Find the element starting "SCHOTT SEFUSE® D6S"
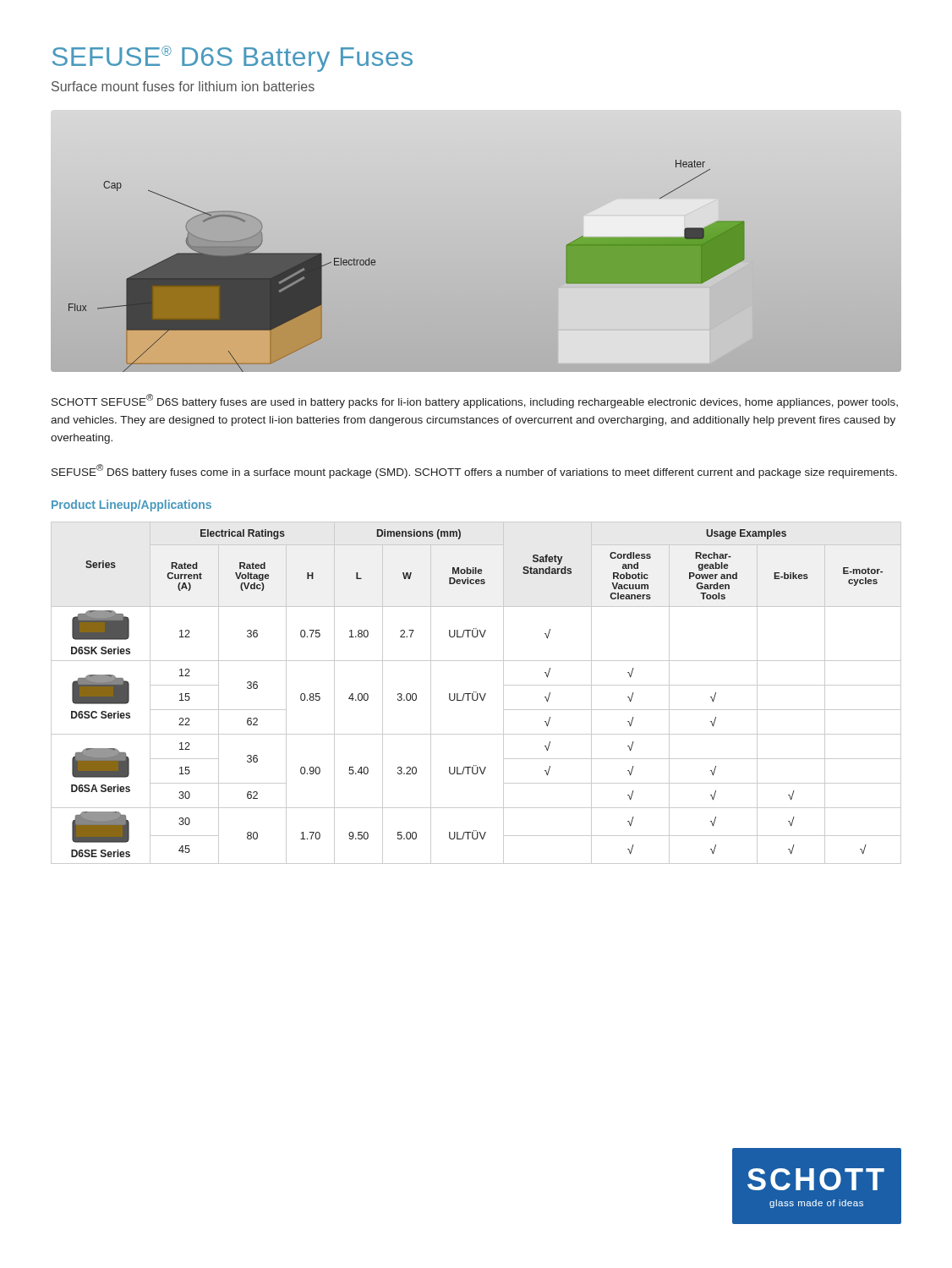 (475, 418)
